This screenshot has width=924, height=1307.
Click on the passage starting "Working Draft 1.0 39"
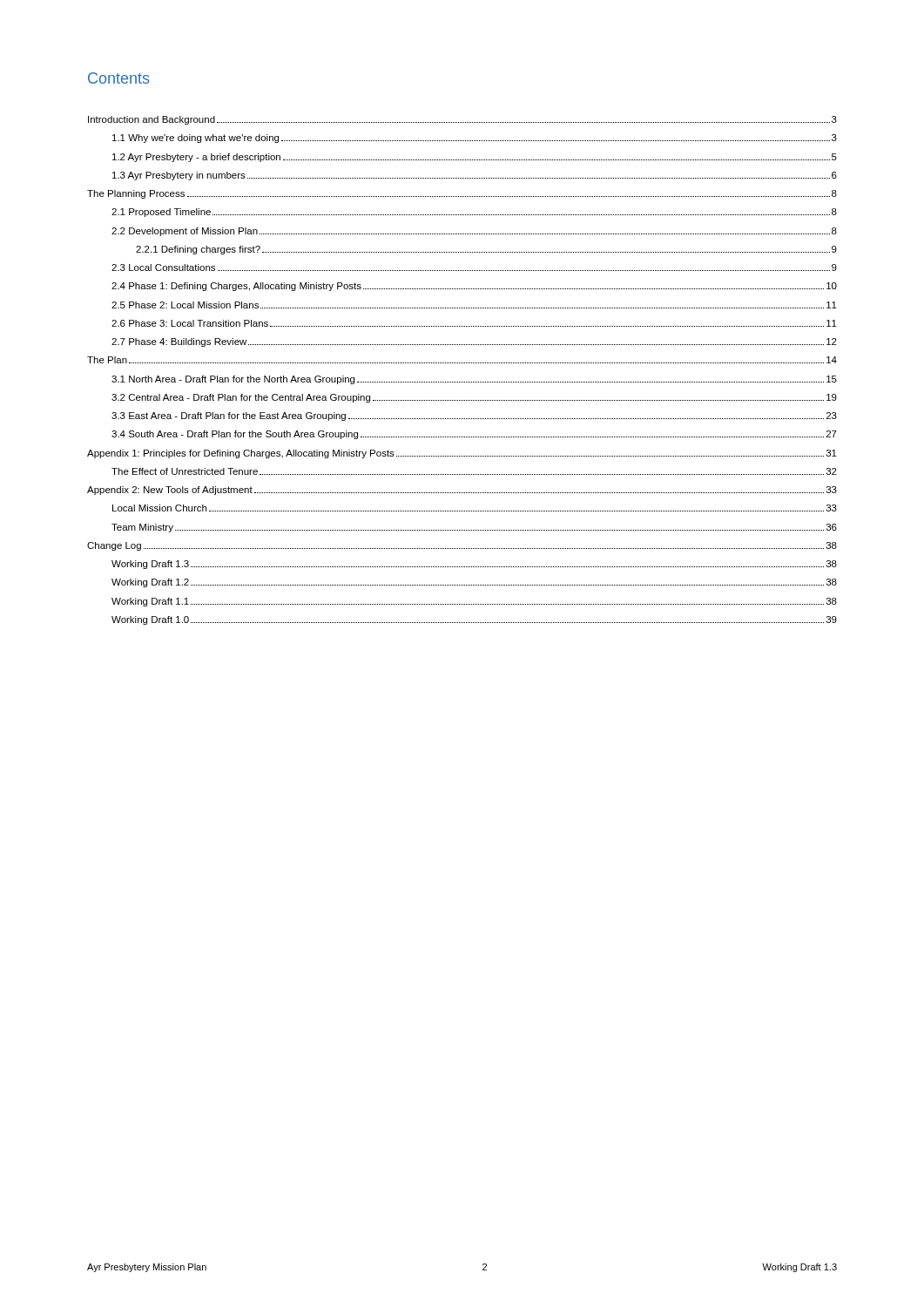(462, 620)
